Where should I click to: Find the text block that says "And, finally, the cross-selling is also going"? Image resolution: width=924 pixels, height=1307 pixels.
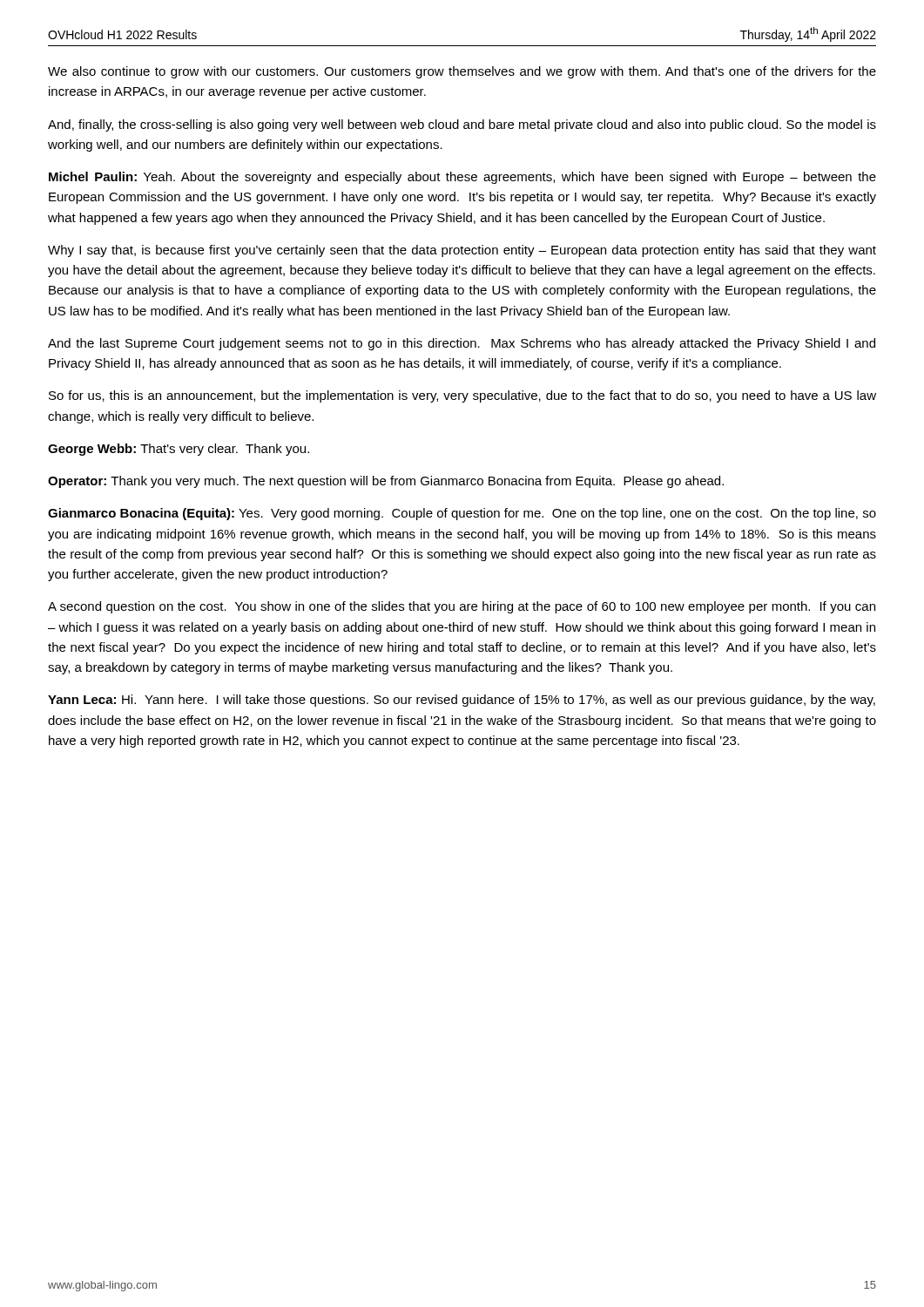coord(462,134)
